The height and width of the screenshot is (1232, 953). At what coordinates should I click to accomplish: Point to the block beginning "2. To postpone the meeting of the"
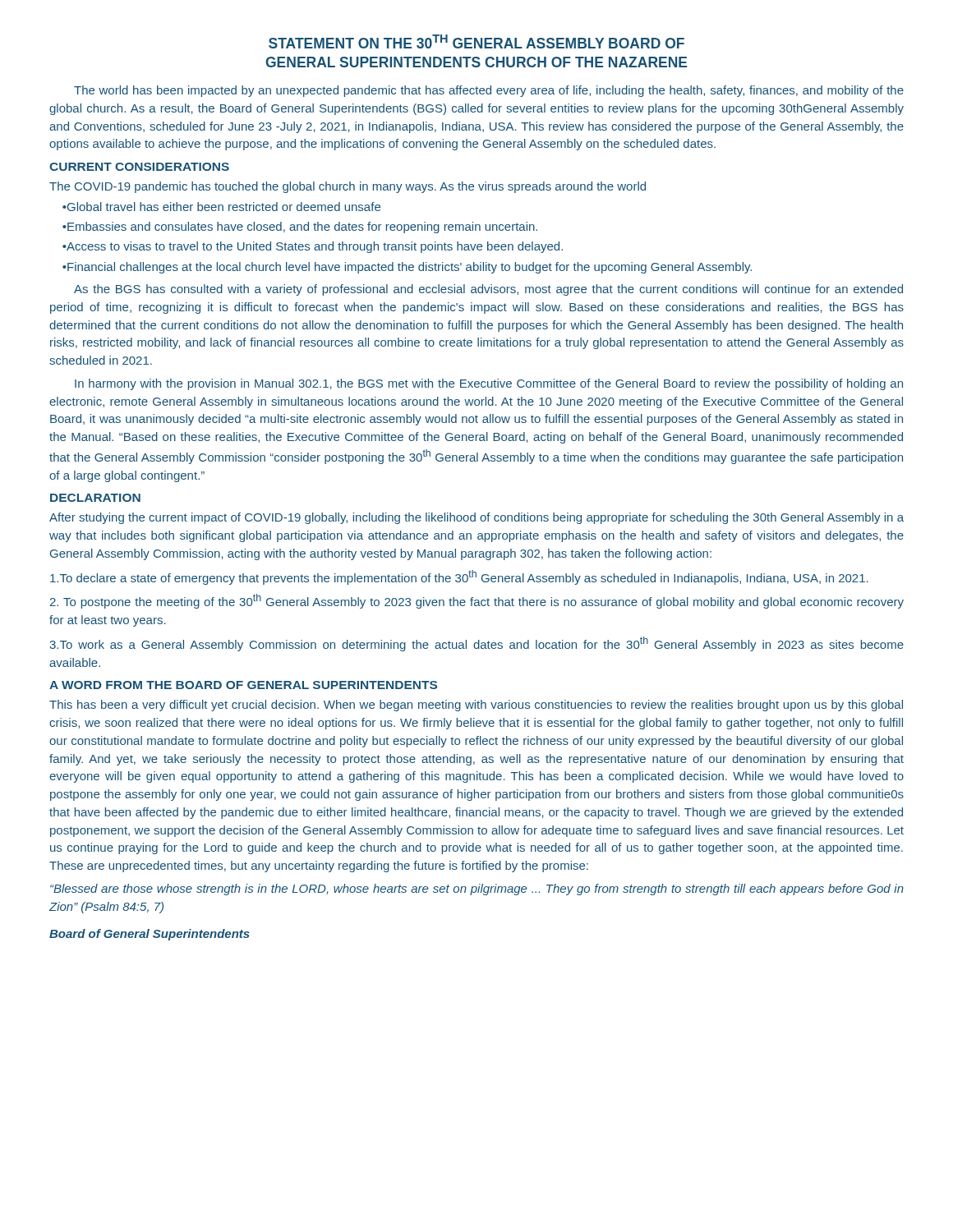[476, 610]
